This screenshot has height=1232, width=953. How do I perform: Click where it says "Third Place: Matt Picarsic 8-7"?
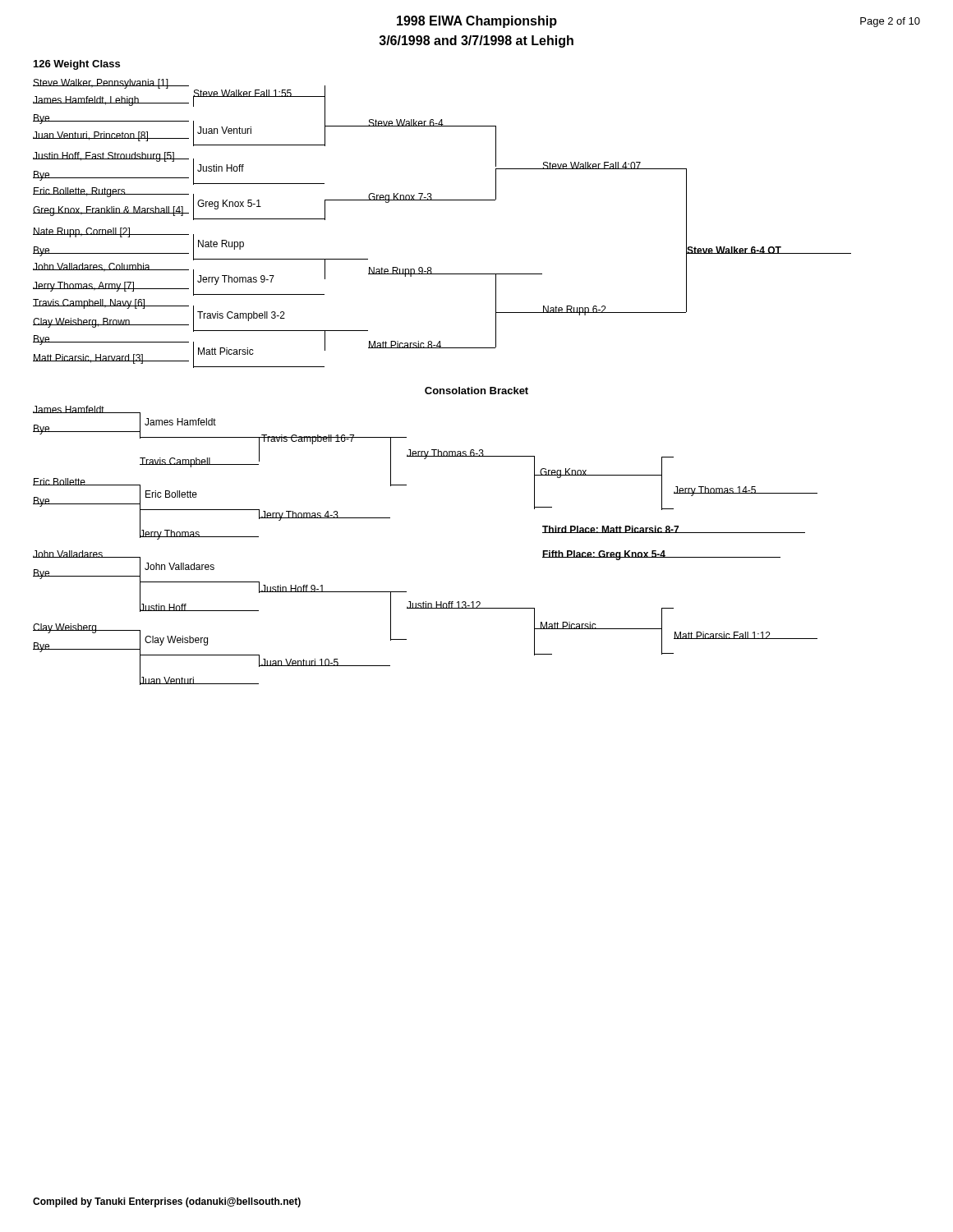click(x=611, y=530)
